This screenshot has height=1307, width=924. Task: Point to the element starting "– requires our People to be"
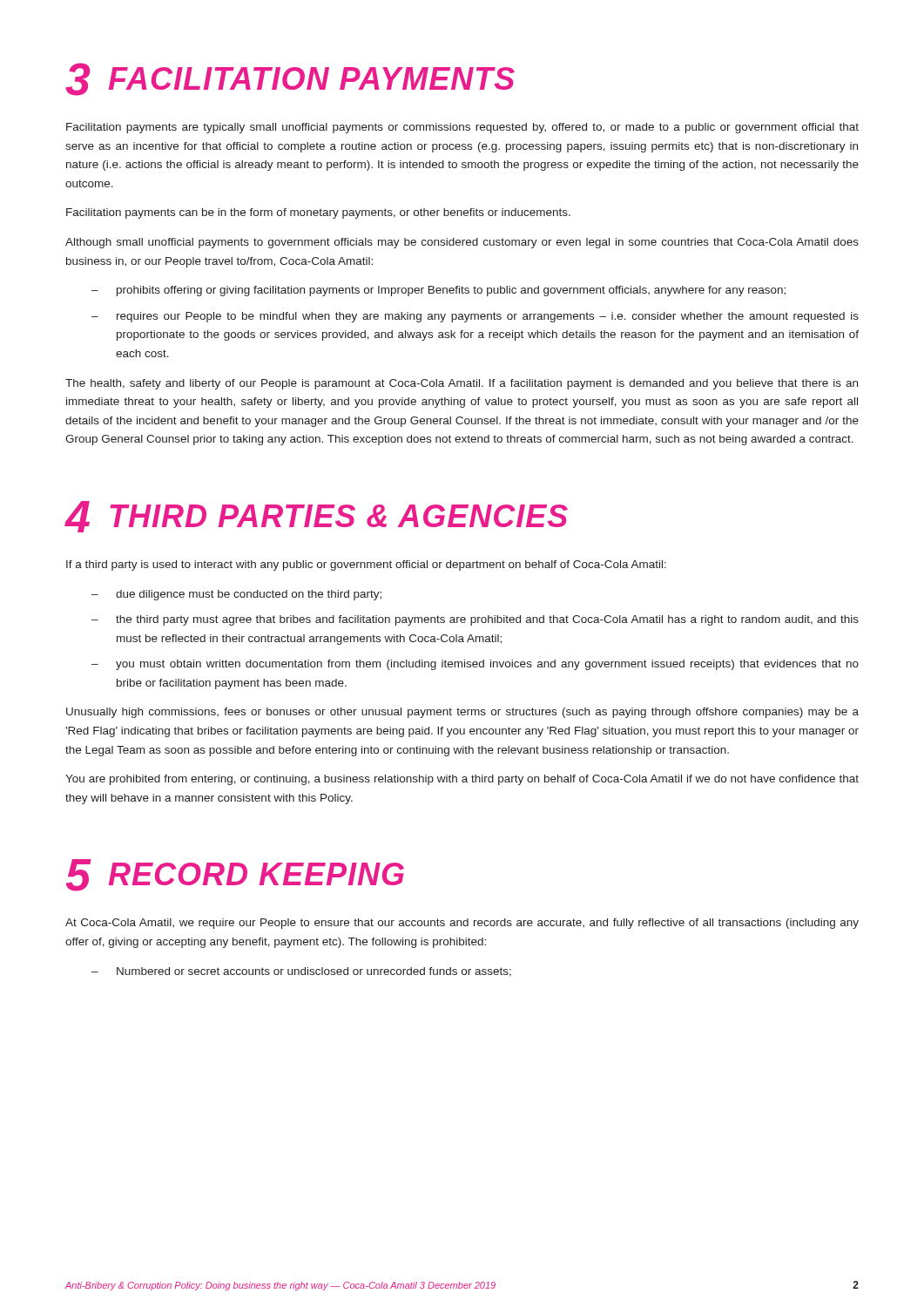475,335
